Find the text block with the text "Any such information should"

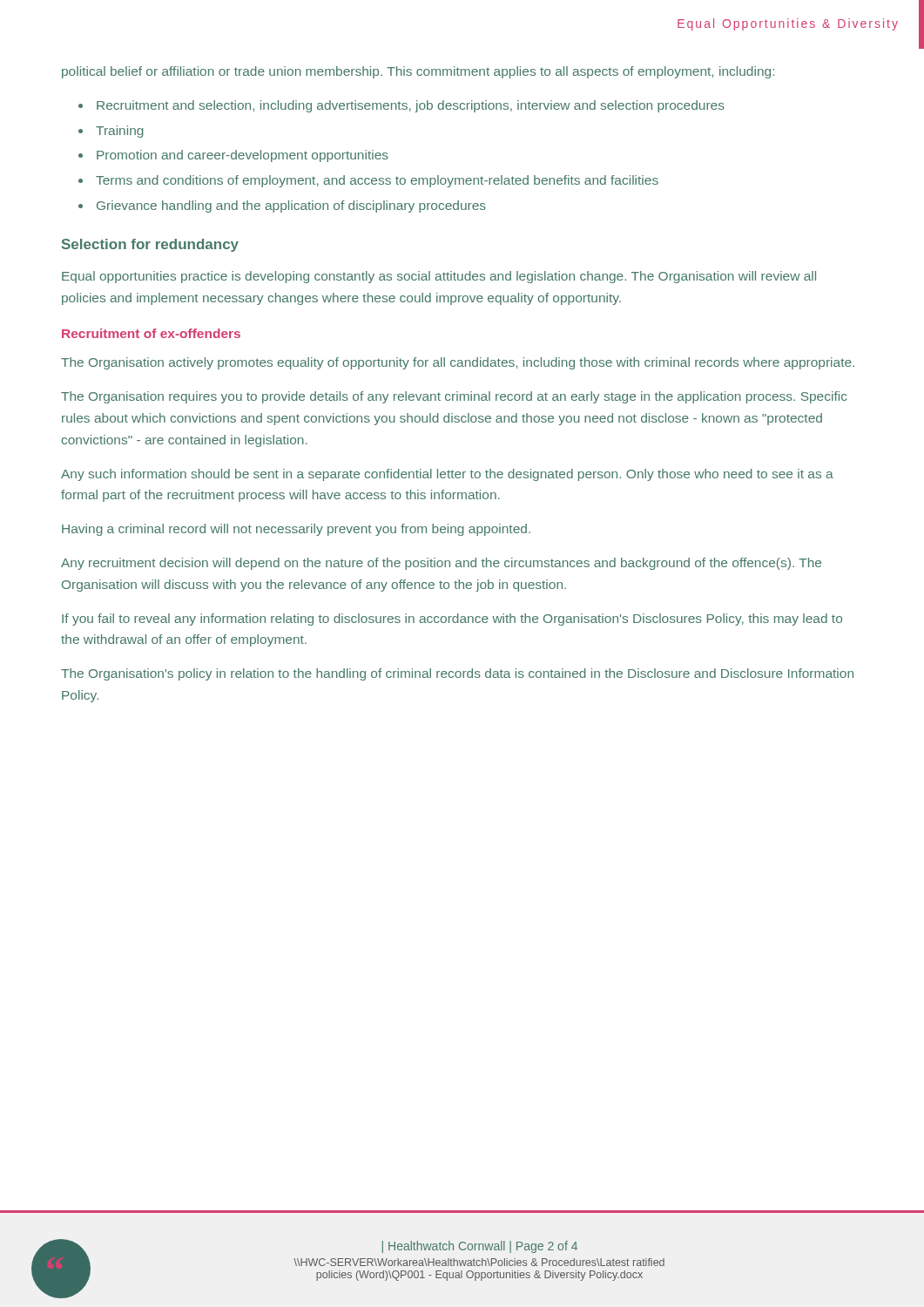click(x=447, y=484)
